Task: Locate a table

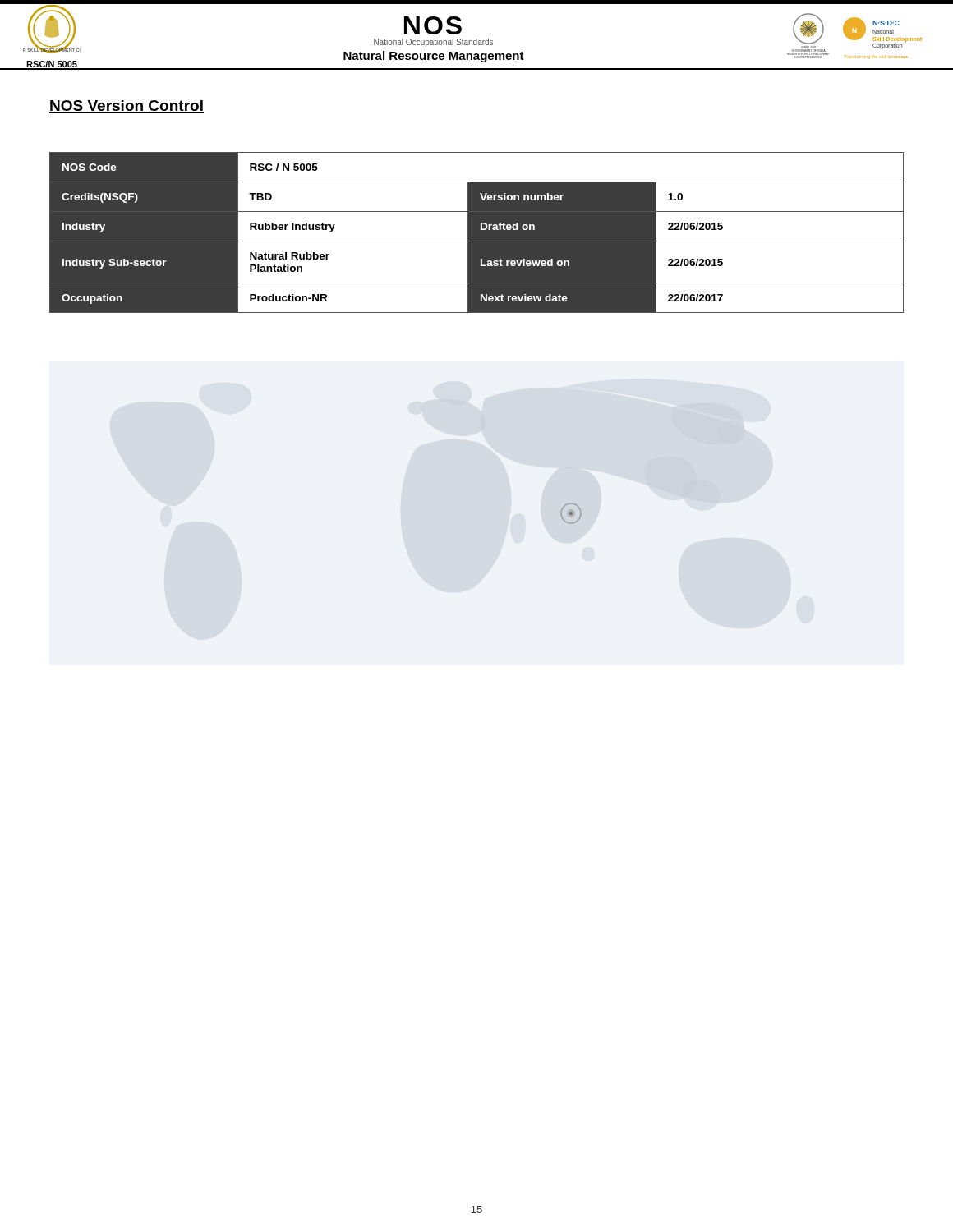Action: [x=476, y=232]
